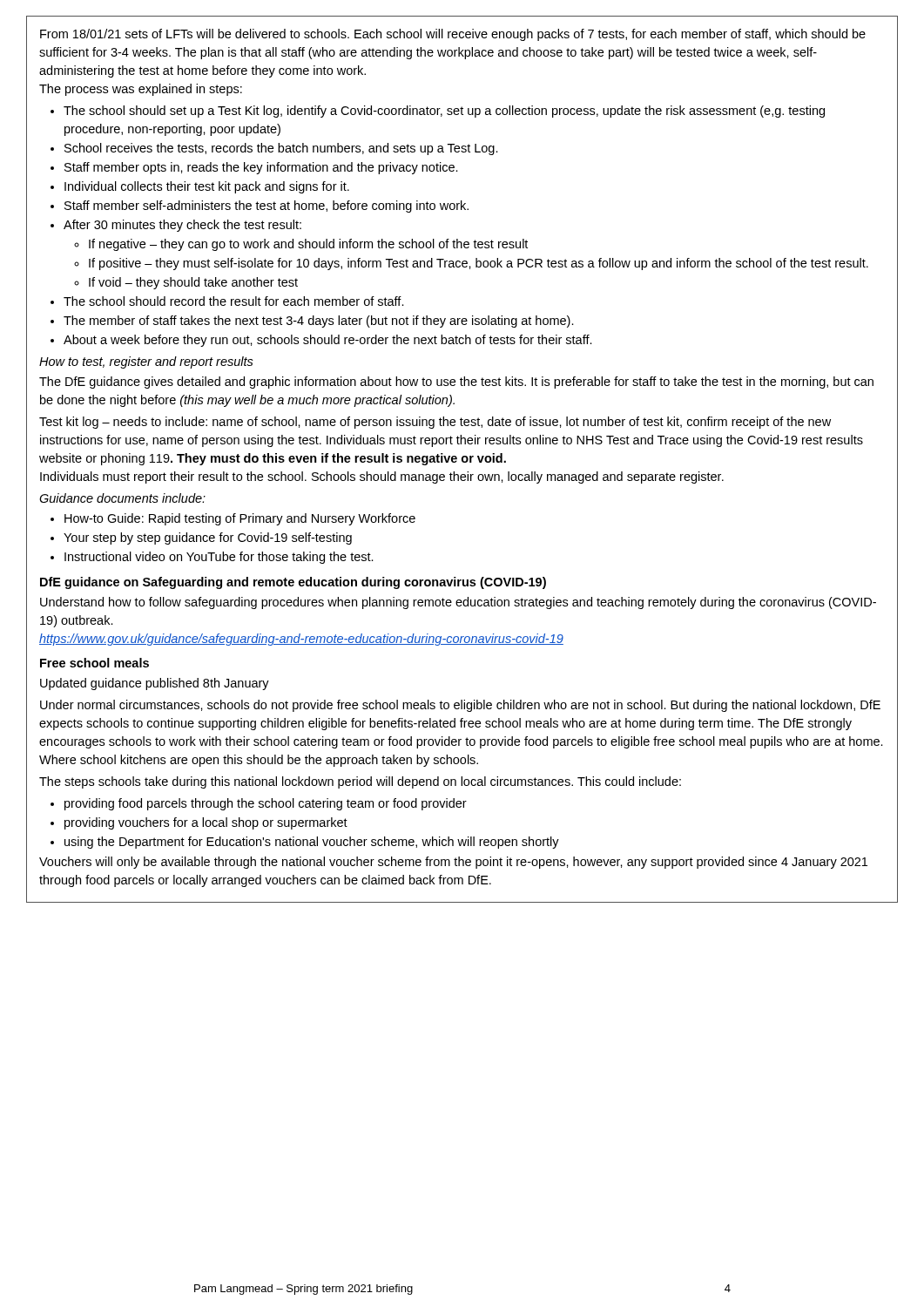Find the list item containing "The school should record"
Screen dimensions: 1307x924
234,302
